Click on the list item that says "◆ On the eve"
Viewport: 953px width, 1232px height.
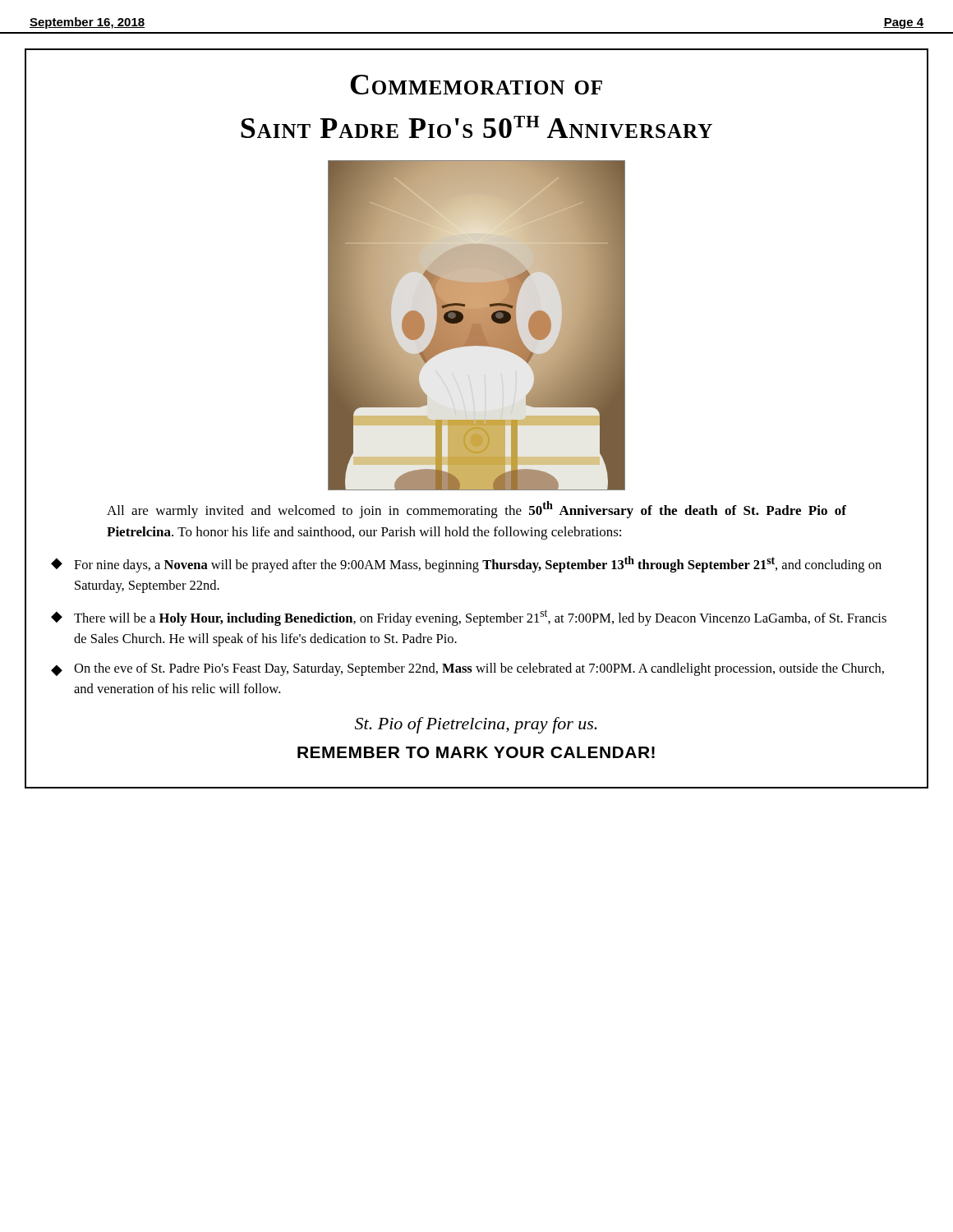tap(476, 679)
